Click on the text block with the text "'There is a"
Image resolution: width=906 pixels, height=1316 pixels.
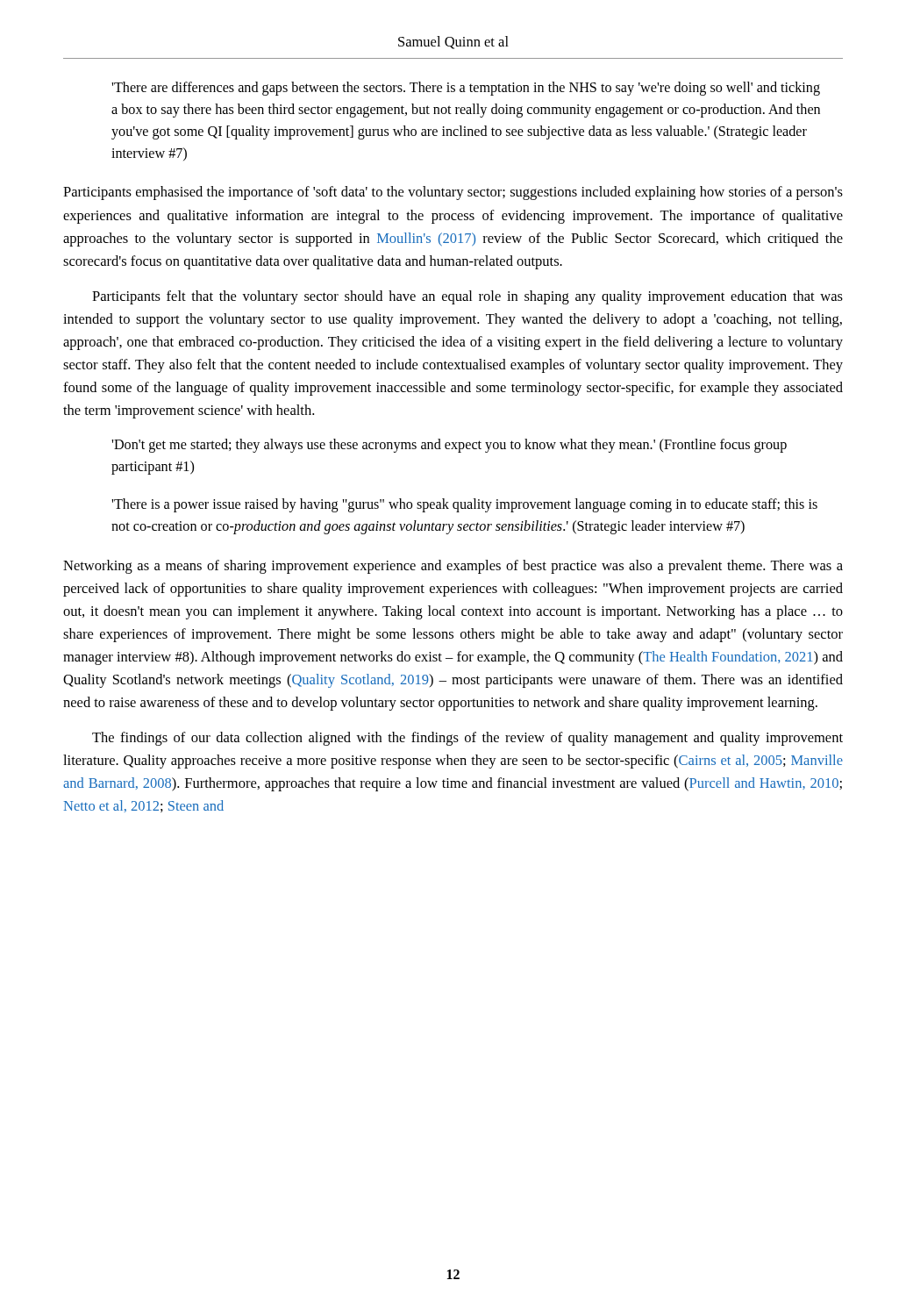(468, 516)
